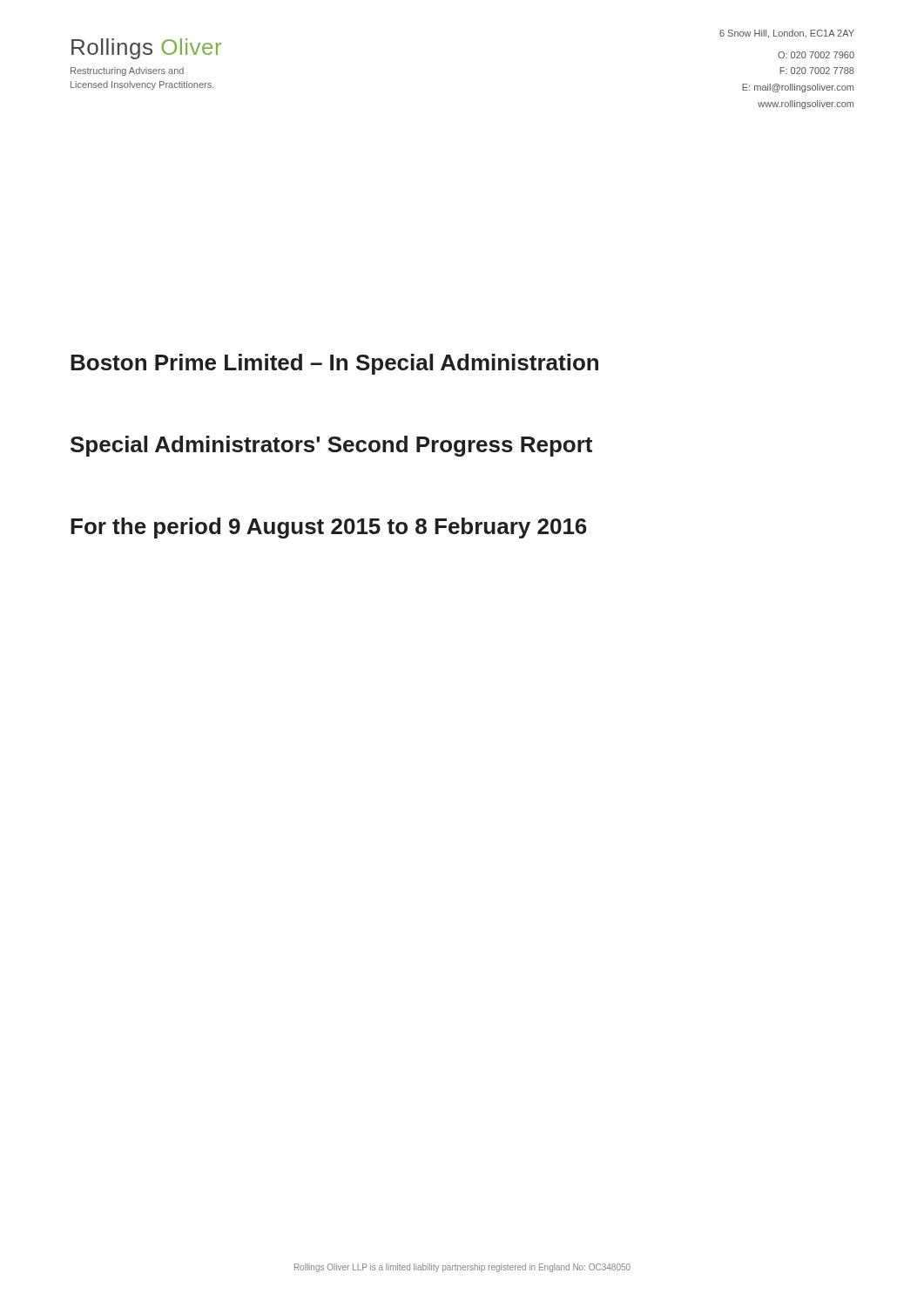The height and width of the screenshot is (1307, 924).
Task: Locate the logo
Action: [146, 63]
